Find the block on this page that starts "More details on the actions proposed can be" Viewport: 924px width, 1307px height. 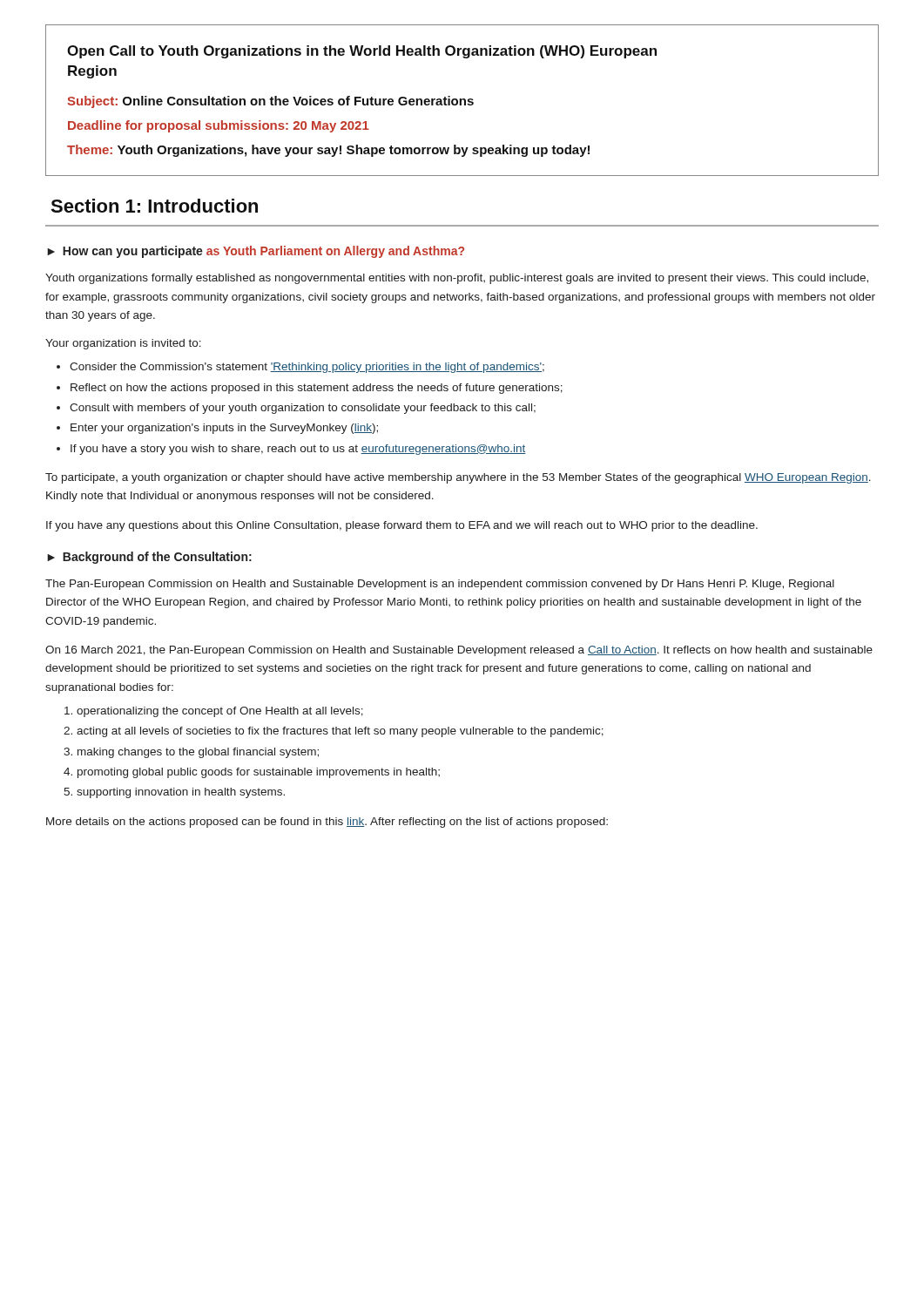(x=327, y=821)
